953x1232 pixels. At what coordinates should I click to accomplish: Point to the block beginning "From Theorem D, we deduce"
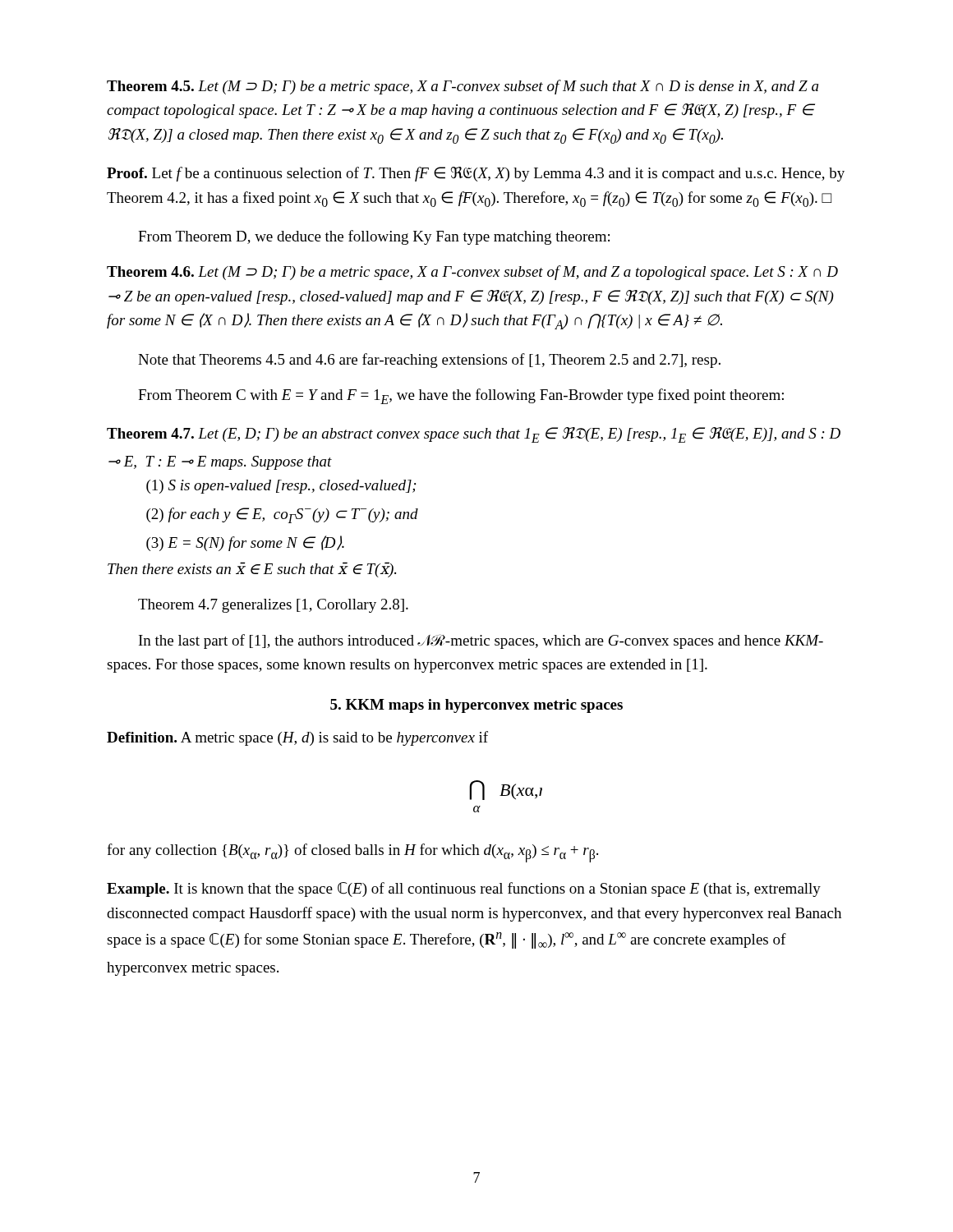tap(375, 236)
